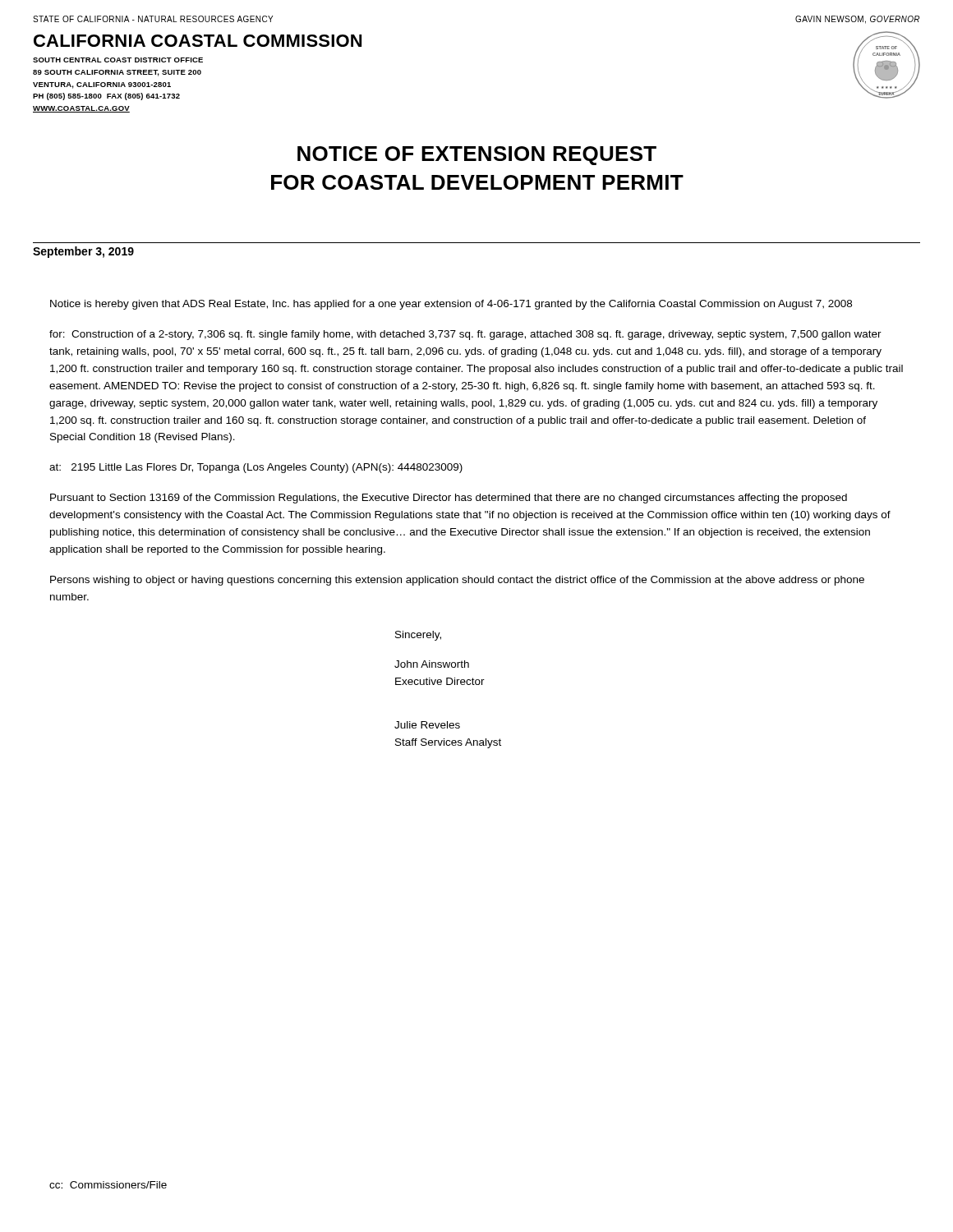Locate the section header containing "September 3, 2019"
953x1232 pixels.
[83, 251]
